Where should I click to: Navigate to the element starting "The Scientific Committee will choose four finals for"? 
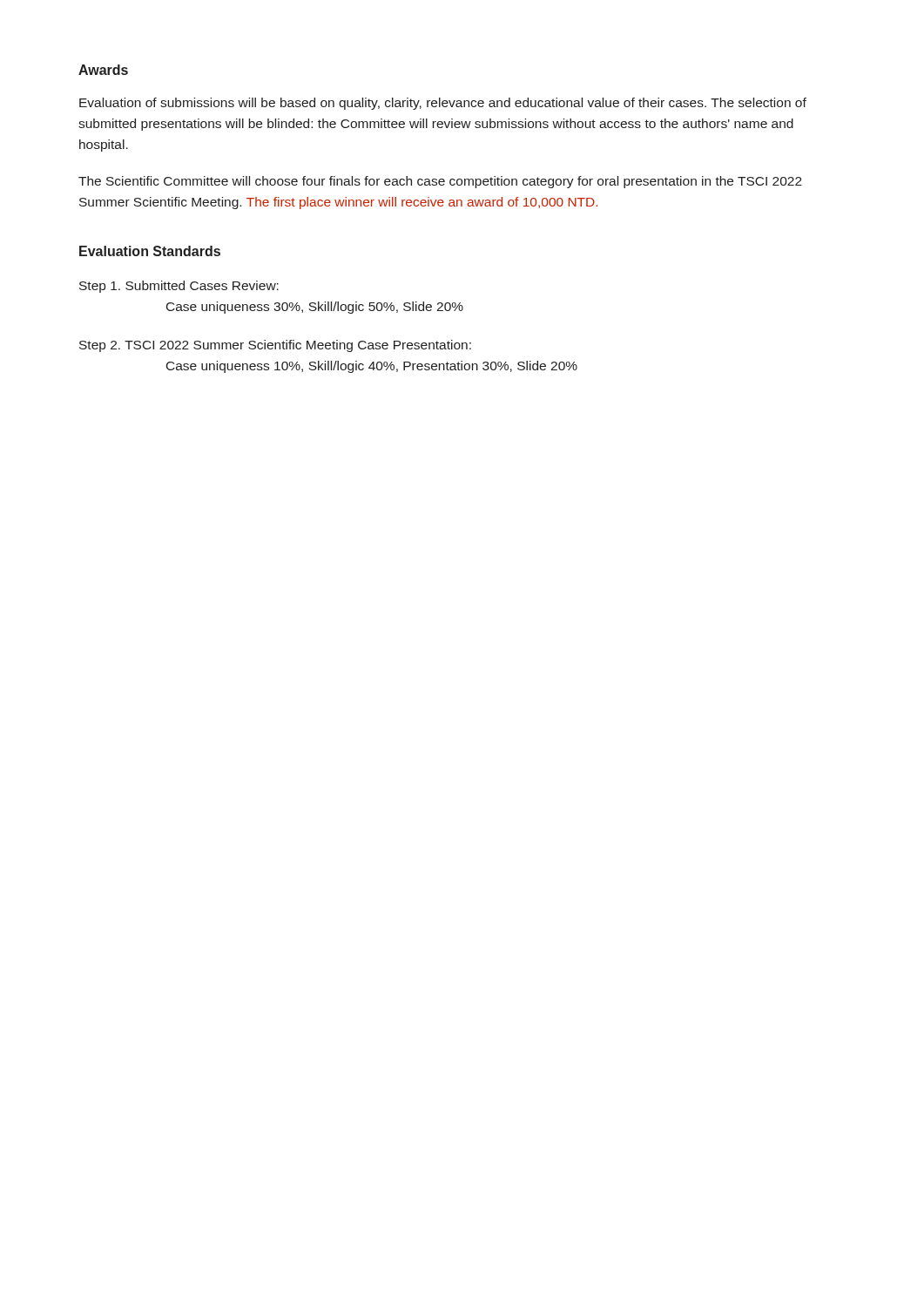[x=440, y=191]
